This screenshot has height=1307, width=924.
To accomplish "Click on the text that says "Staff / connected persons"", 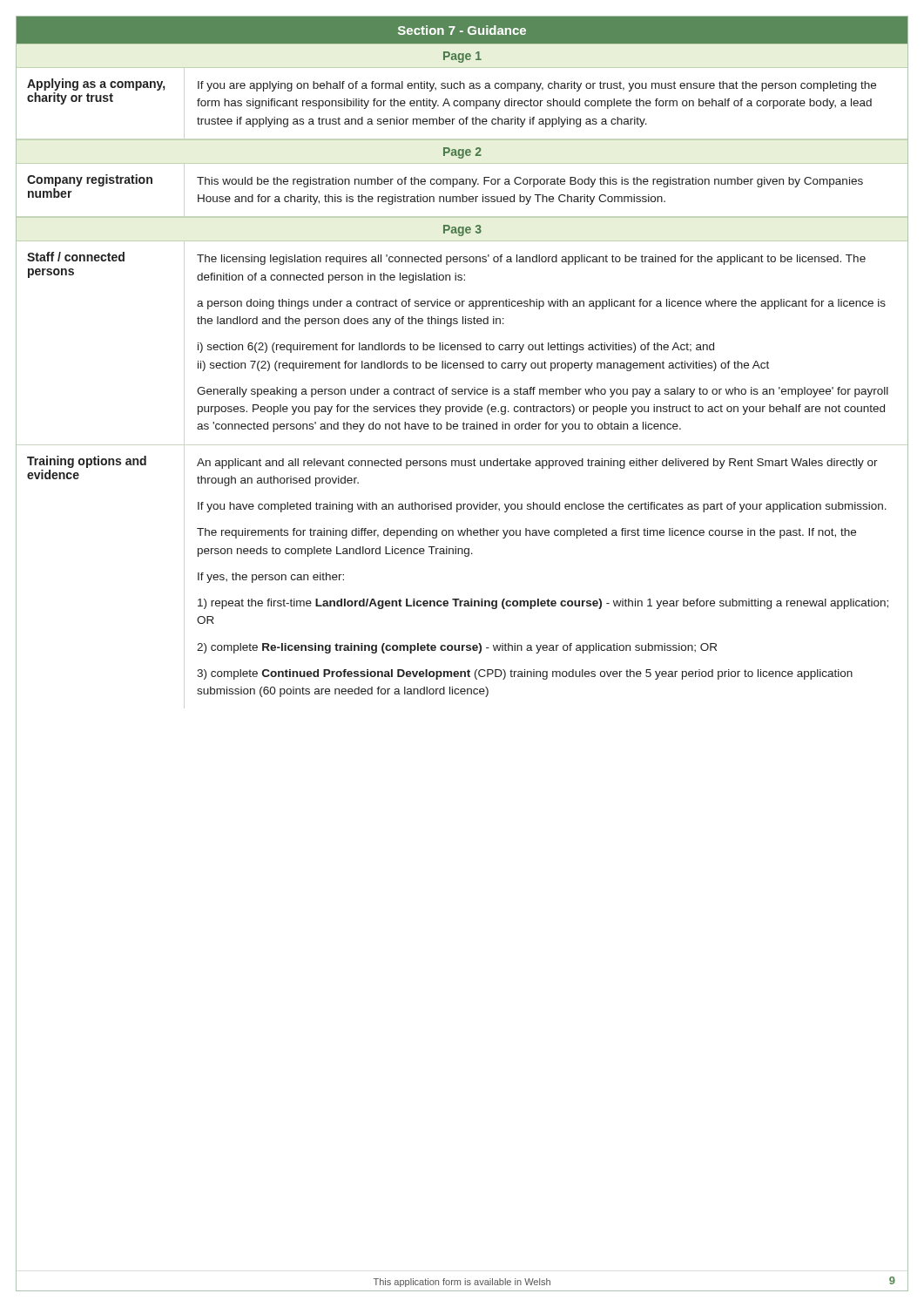I will point(76,264).
